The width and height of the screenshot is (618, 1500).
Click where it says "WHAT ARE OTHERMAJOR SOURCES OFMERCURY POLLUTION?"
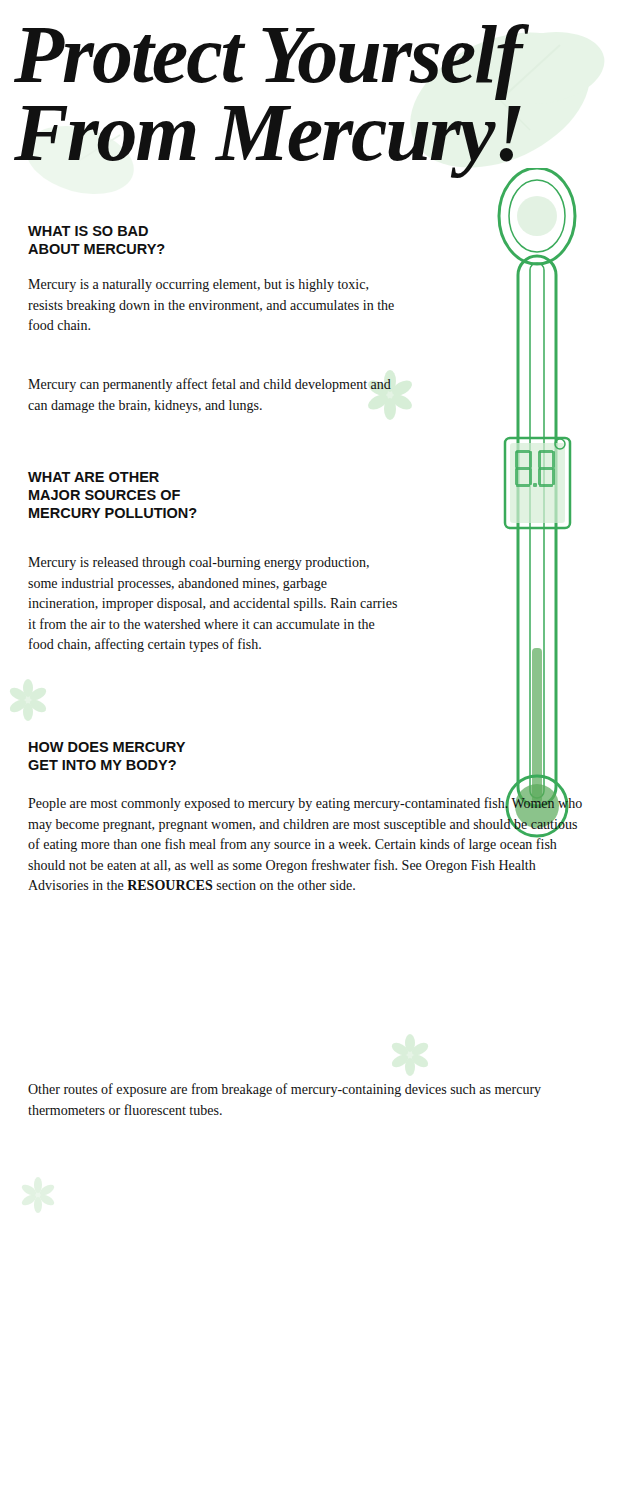pyautogui.click(x=94, y=477)
